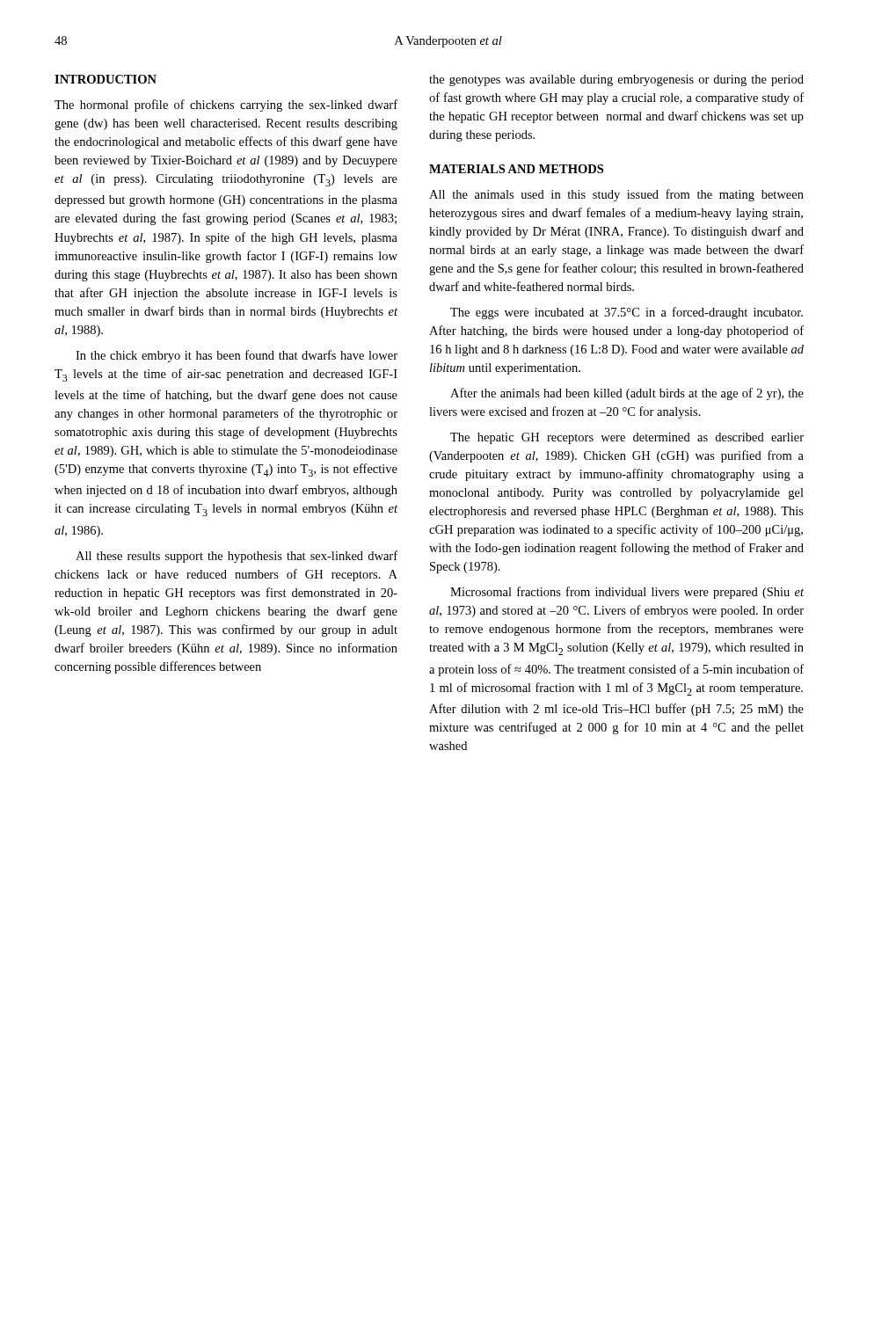Image resolution: width=896 pixels, height=1319 pixels.
Task: Point to the element starting "All these results support the hypothesis"
Action: (x=226, y=612)
